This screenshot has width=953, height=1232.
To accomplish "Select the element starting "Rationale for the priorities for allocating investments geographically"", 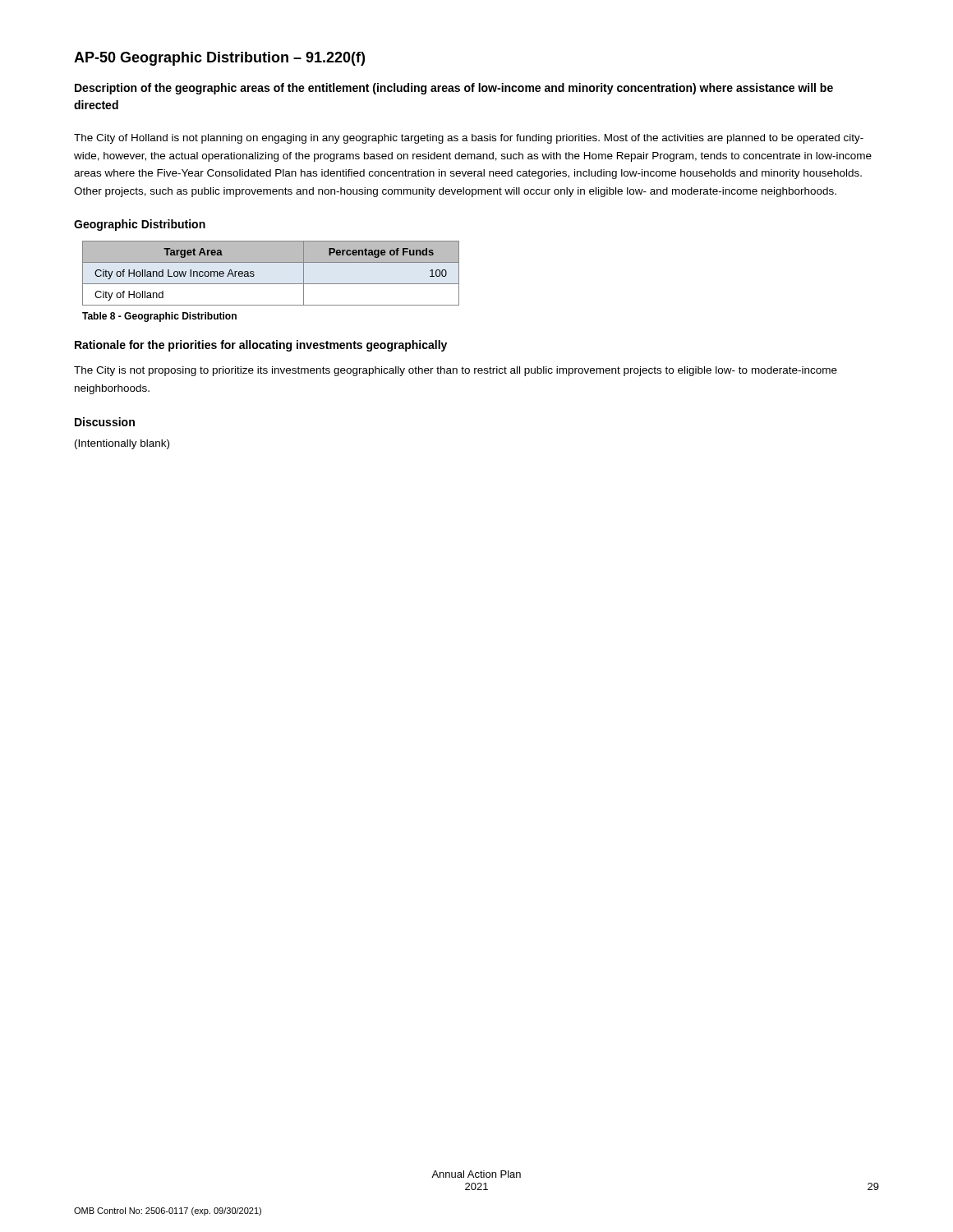I will click(x=261, y=345).
